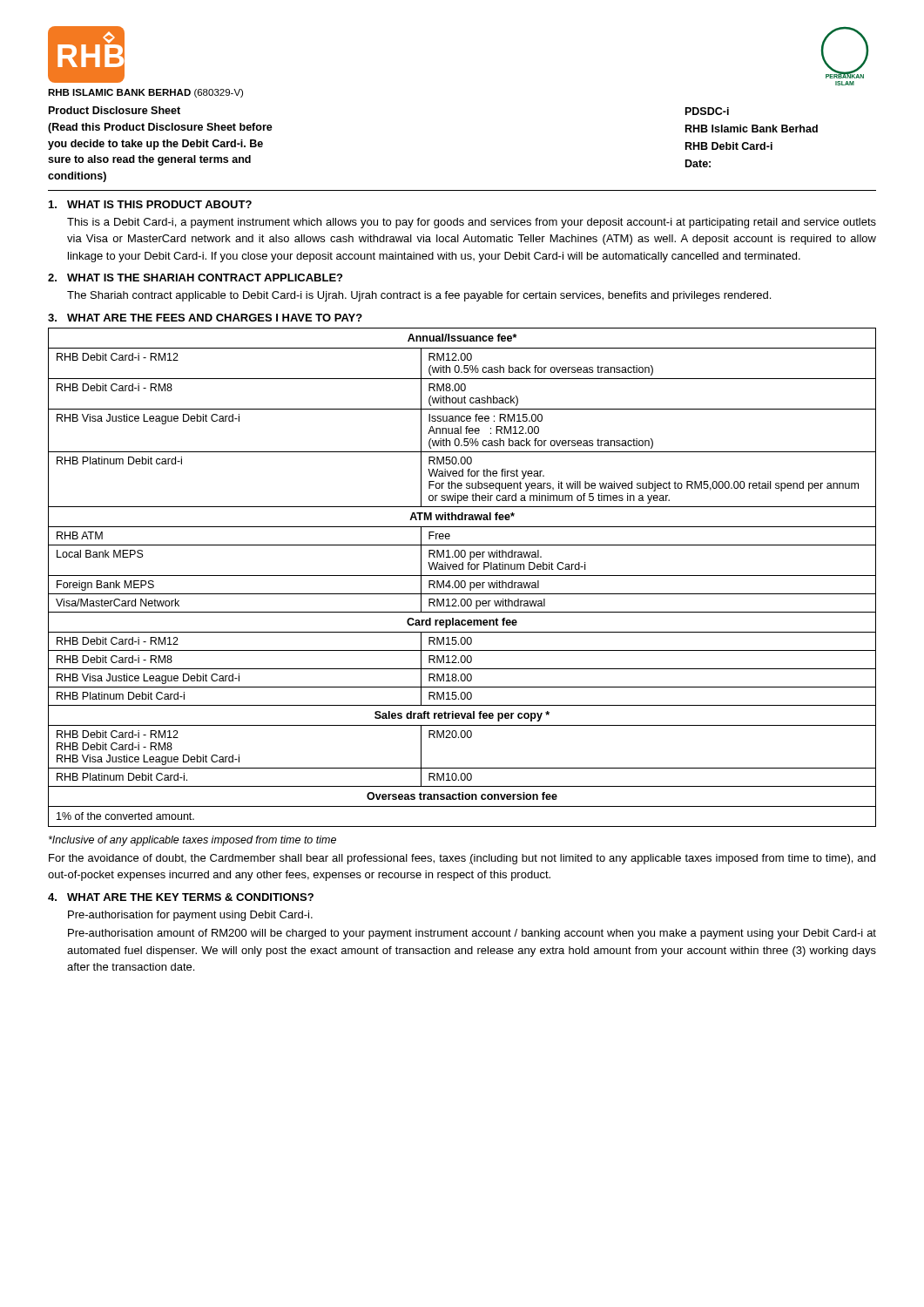Select the text block that reads "Pre-authorisation for payment using Debit Card-i. Pre-authorisation"
Screen dimensions: 1307x924
(x=472, y=942)
